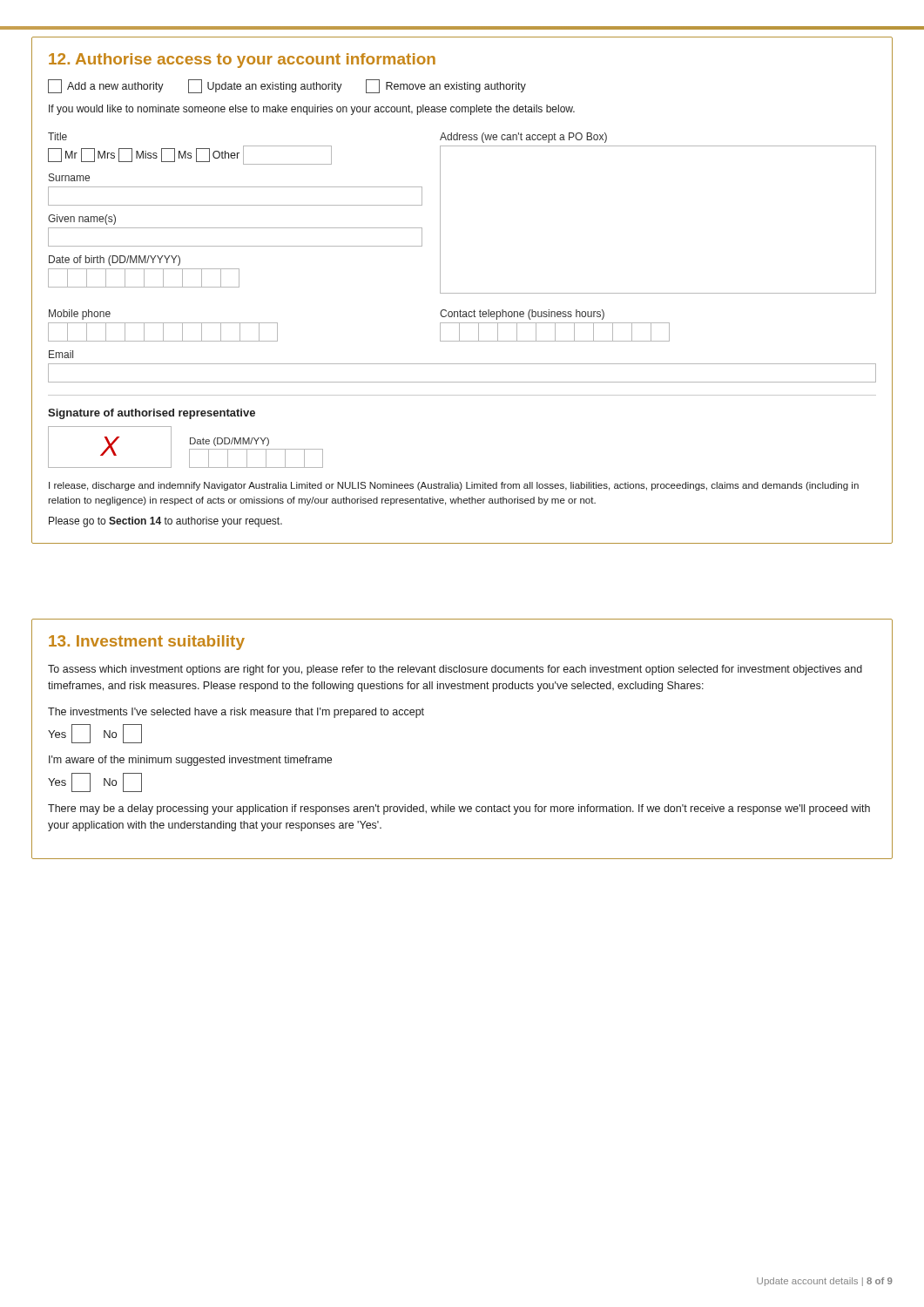Point to the text block starting "Add a new authority"

(462, 86)
